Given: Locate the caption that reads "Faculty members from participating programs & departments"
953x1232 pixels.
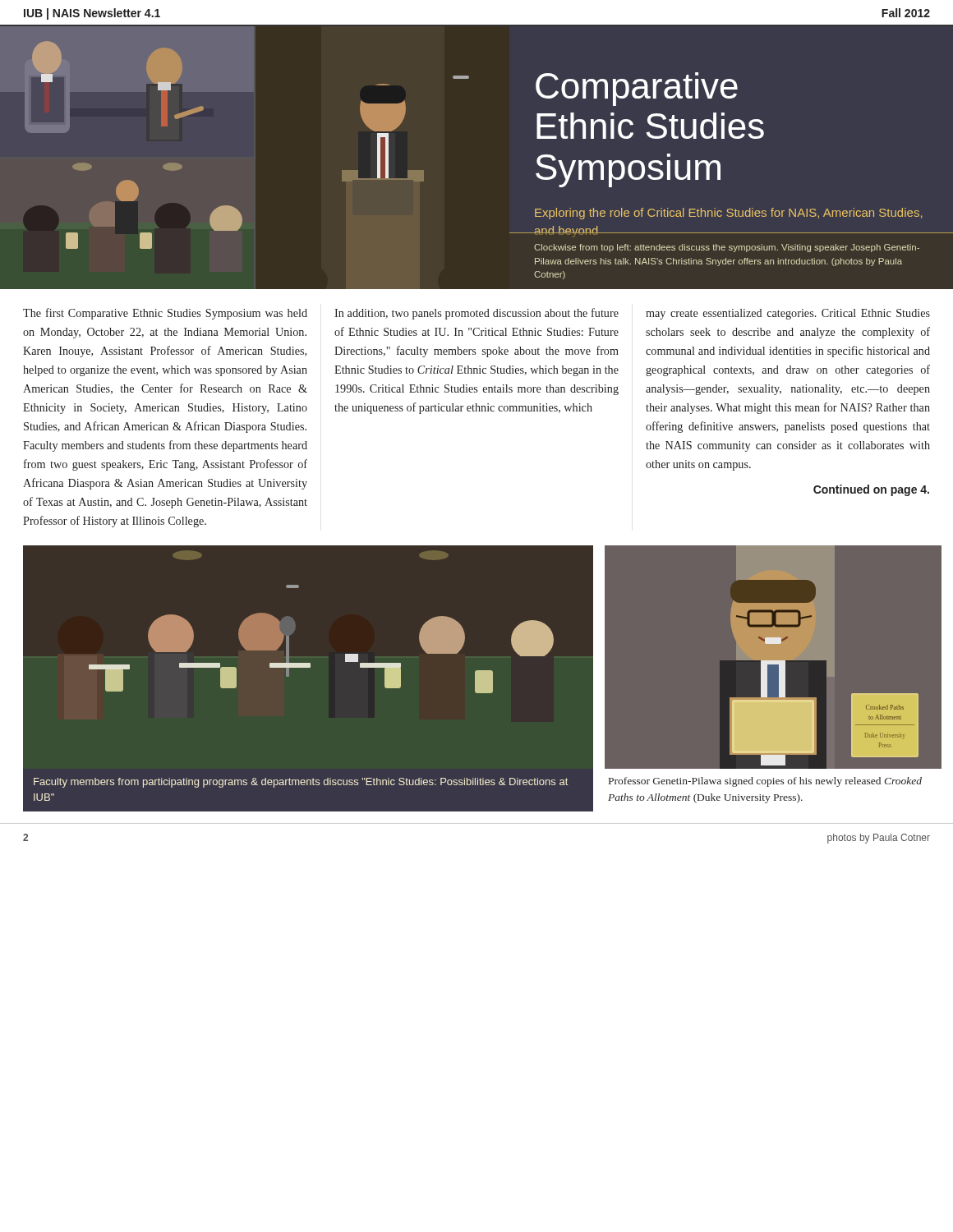Looking at the screenshot, I should pos(300,789).
